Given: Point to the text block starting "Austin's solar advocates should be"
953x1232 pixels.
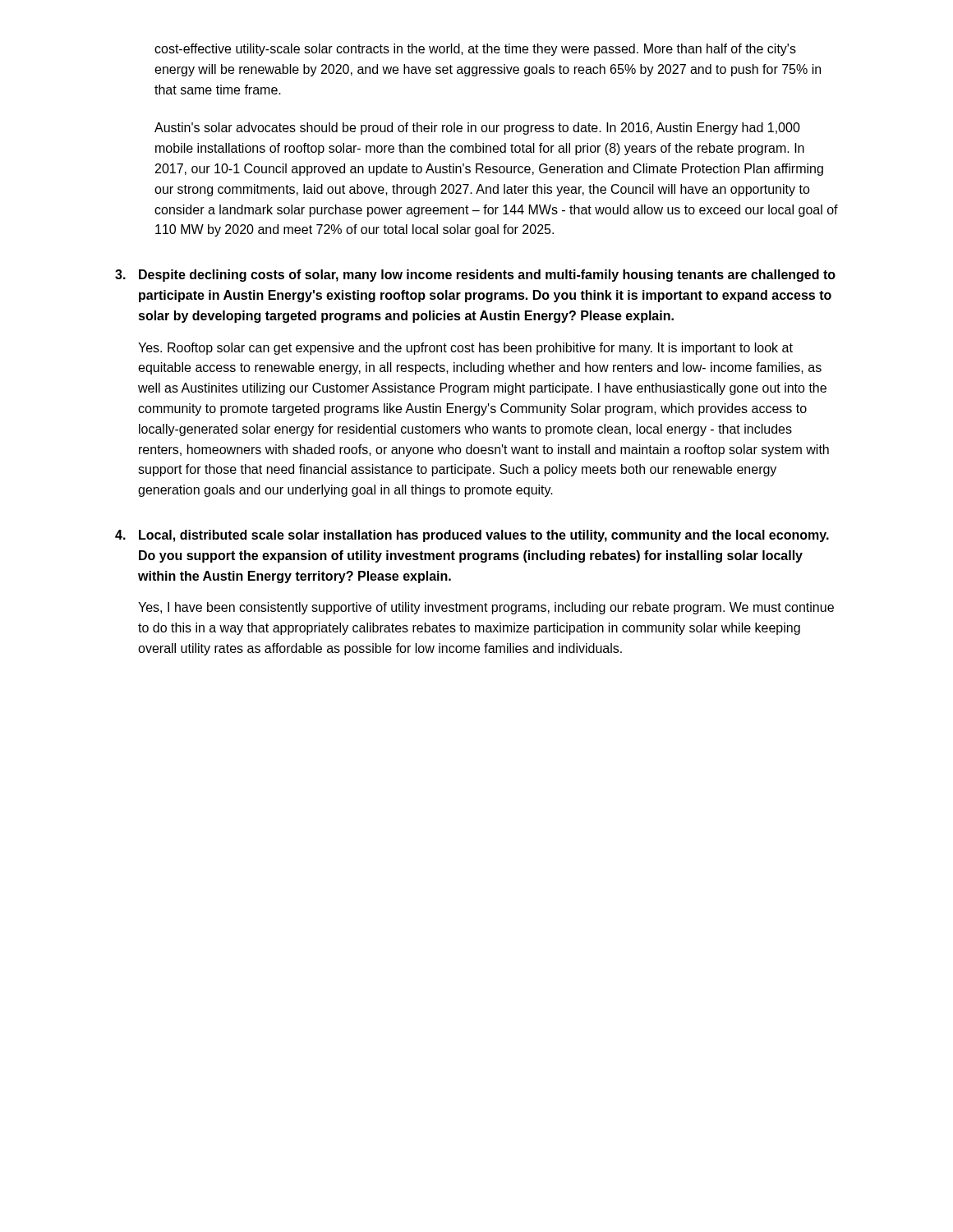Looking at the screenshot, I should (496, 179).
